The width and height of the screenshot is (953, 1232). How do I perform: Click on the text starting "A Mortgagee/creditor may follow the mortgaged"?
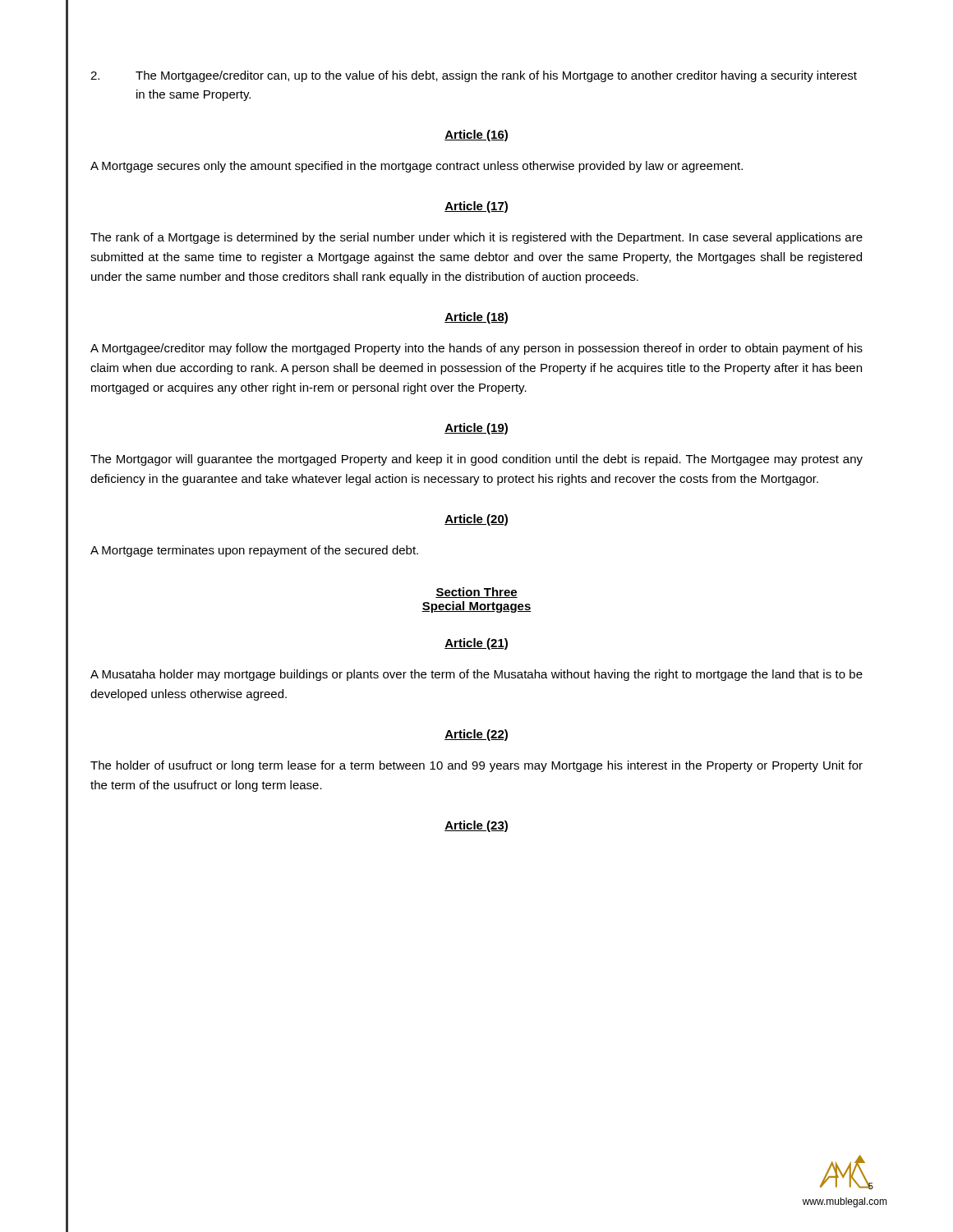pos(476,367)
